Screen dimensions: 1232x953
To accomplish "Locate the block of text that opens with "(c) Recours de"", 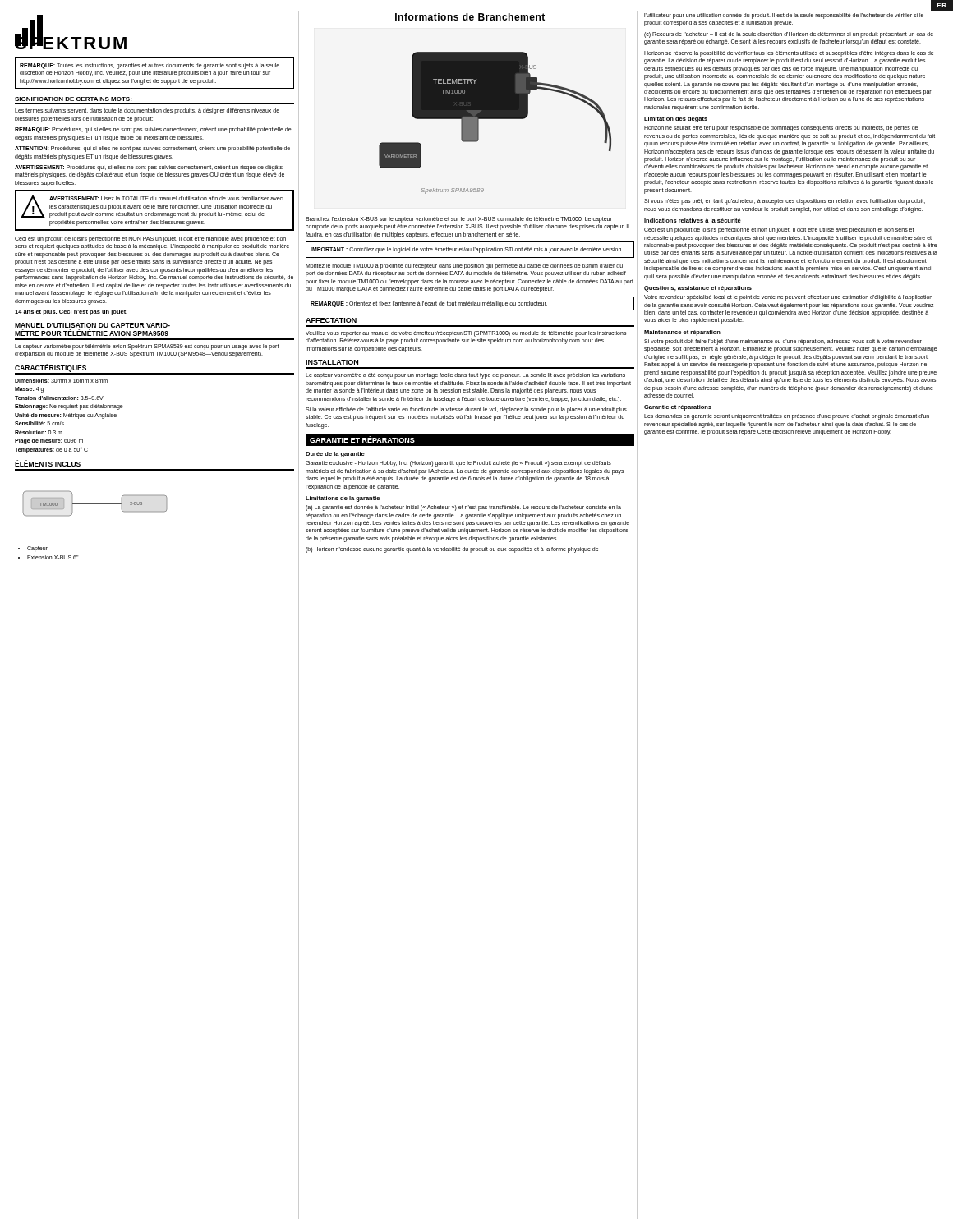I will point(789,38).
